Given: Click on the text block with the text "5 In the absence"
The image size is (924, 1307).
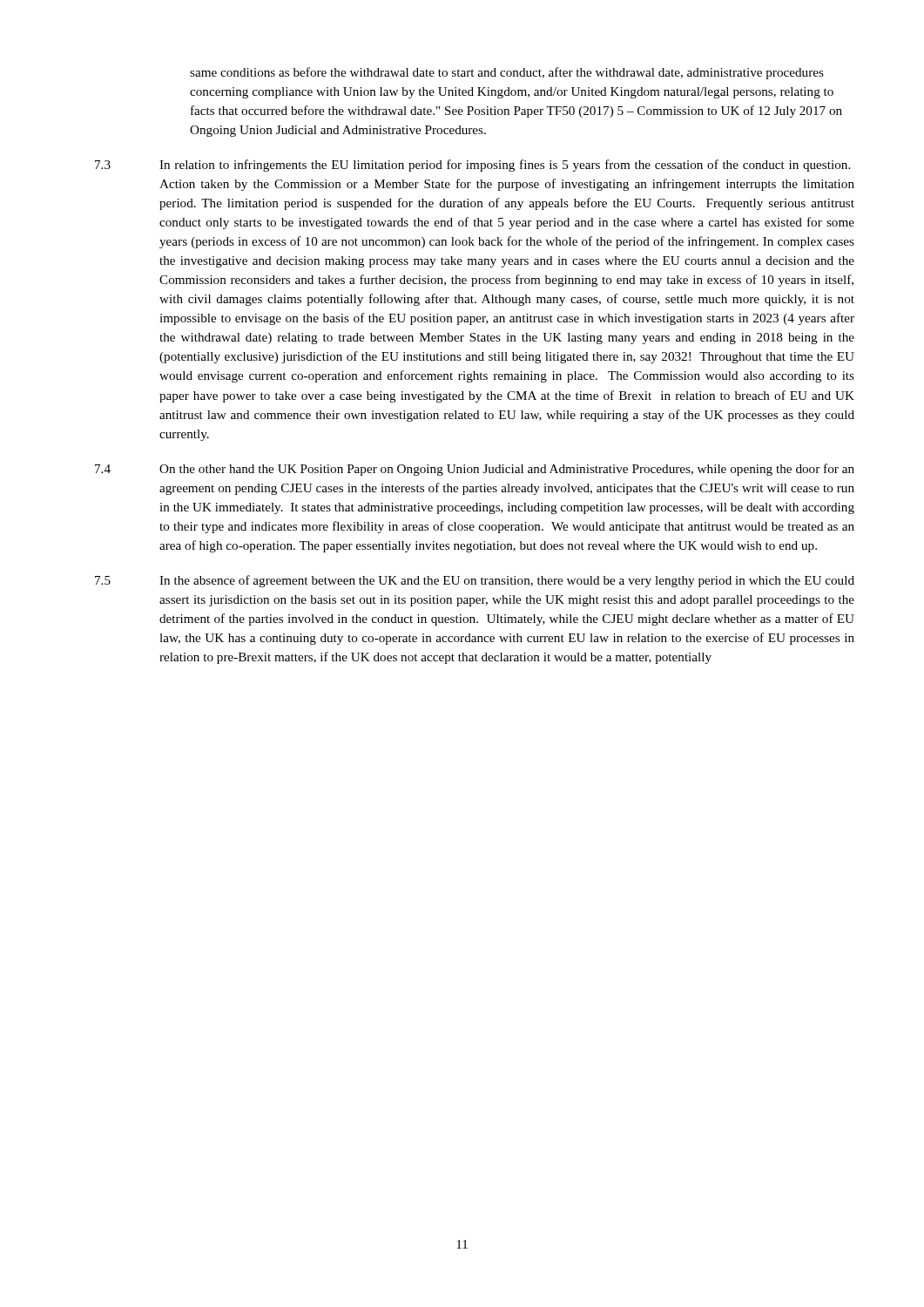Looking at the screenshot, I should 474,618.
